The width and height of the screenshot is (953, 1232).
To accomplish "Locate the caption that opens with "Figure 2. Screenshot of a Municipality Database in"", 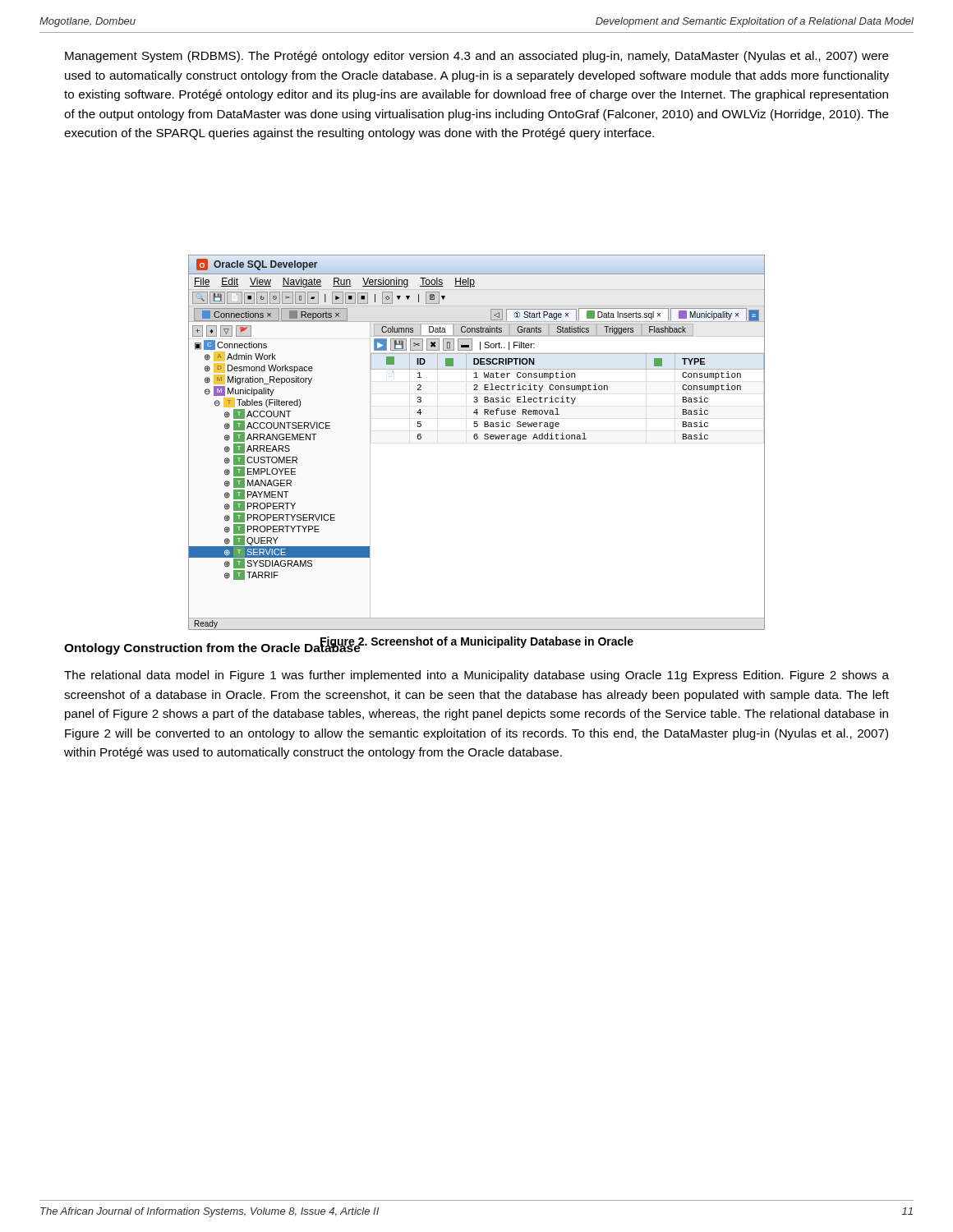I will click(476, 641).
